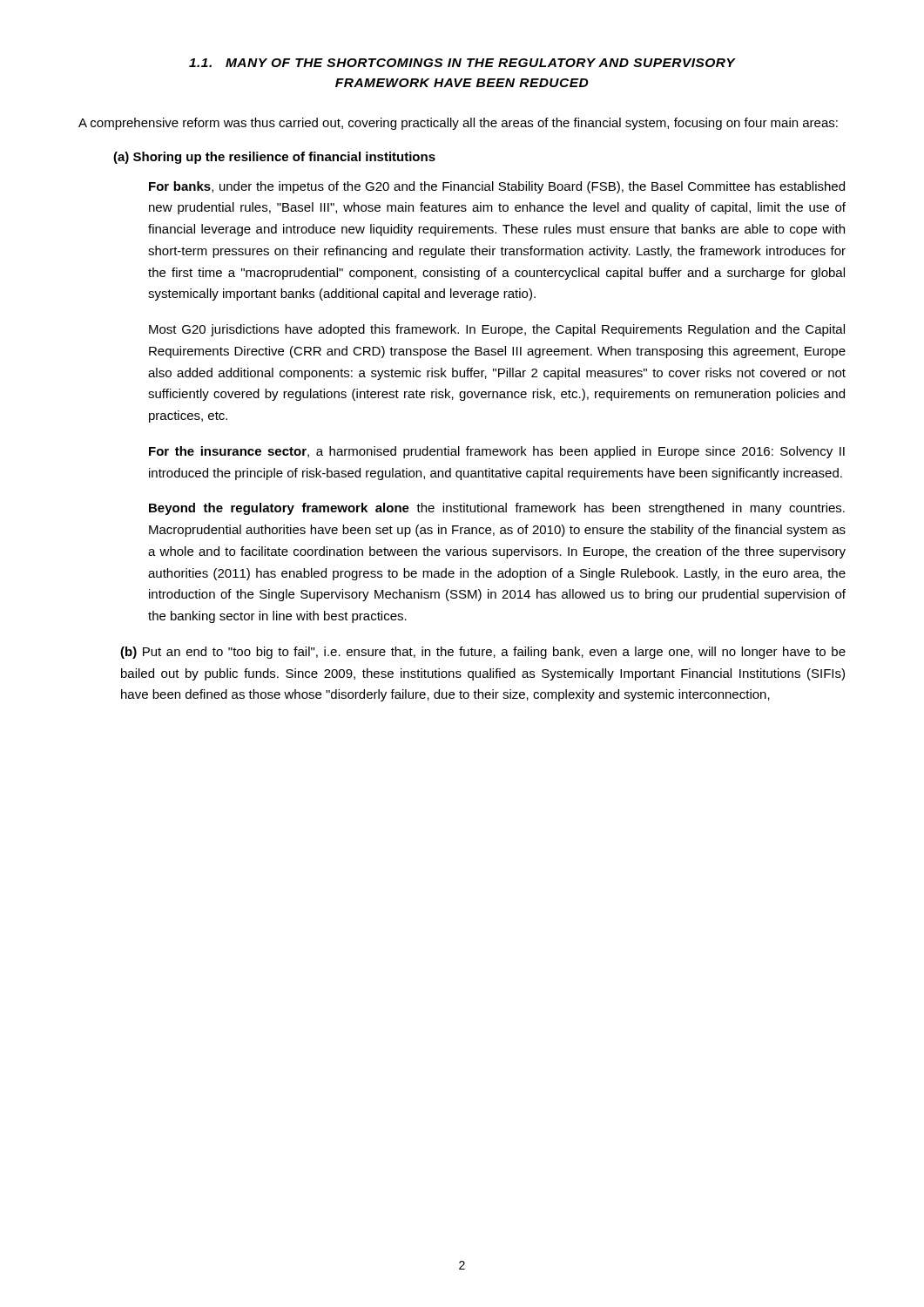Click the passage that begins "For banks, under"
This screenshot has height=1307, width=924.
coord(497,240)
